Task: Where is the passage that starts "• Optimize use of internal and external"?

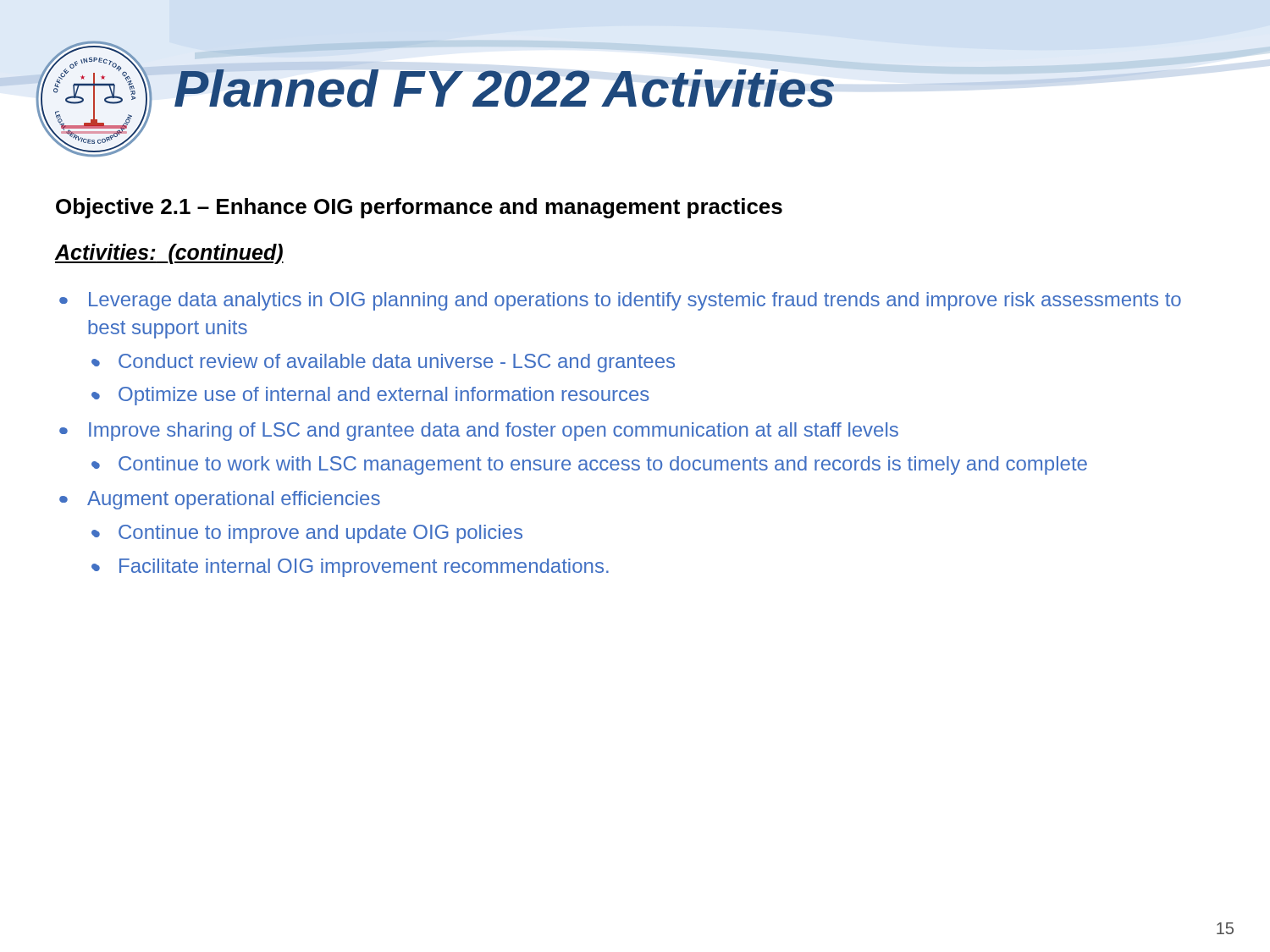Action: tap(370, 395)
